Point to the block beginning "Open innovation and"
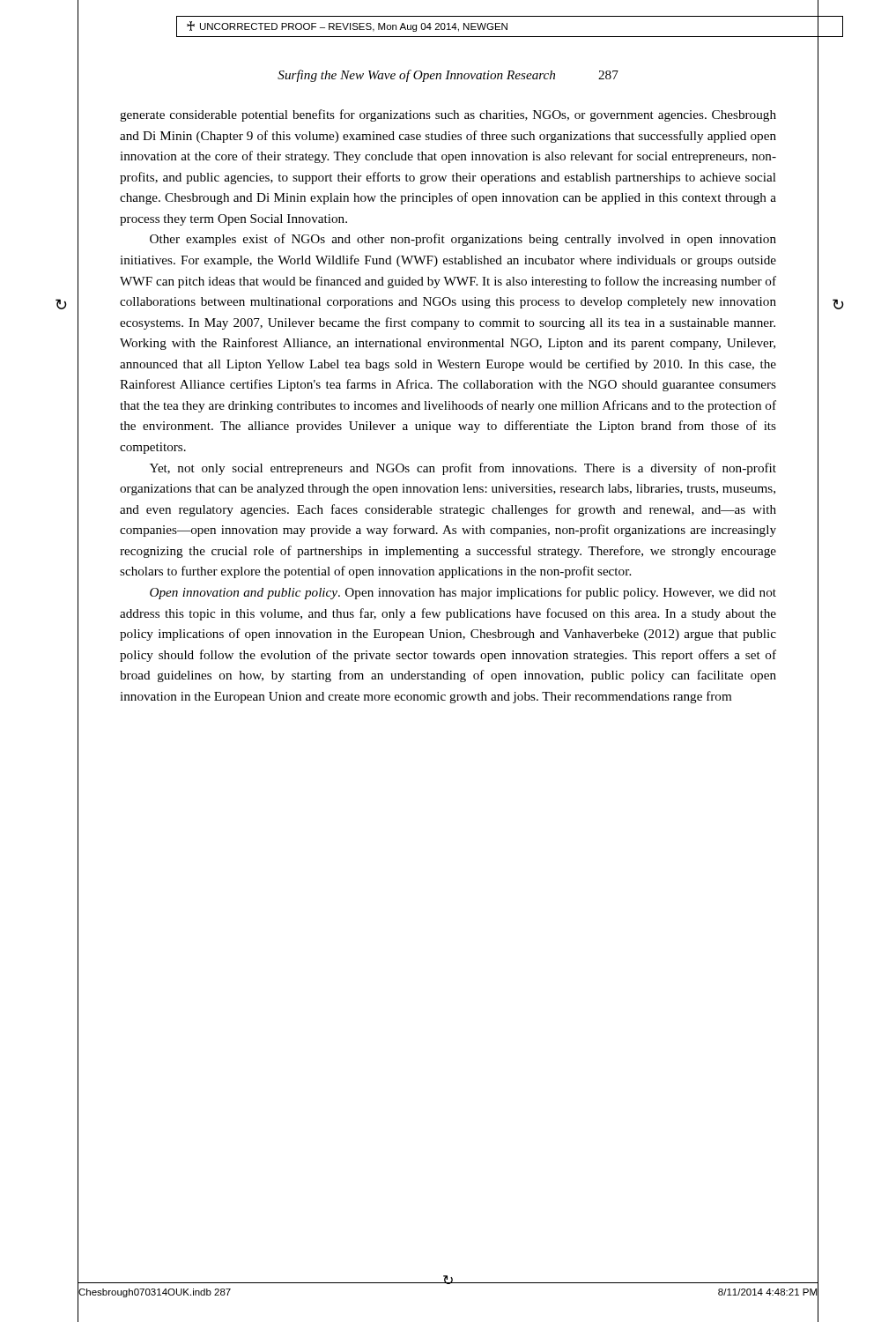 click(x=448, y=644)
